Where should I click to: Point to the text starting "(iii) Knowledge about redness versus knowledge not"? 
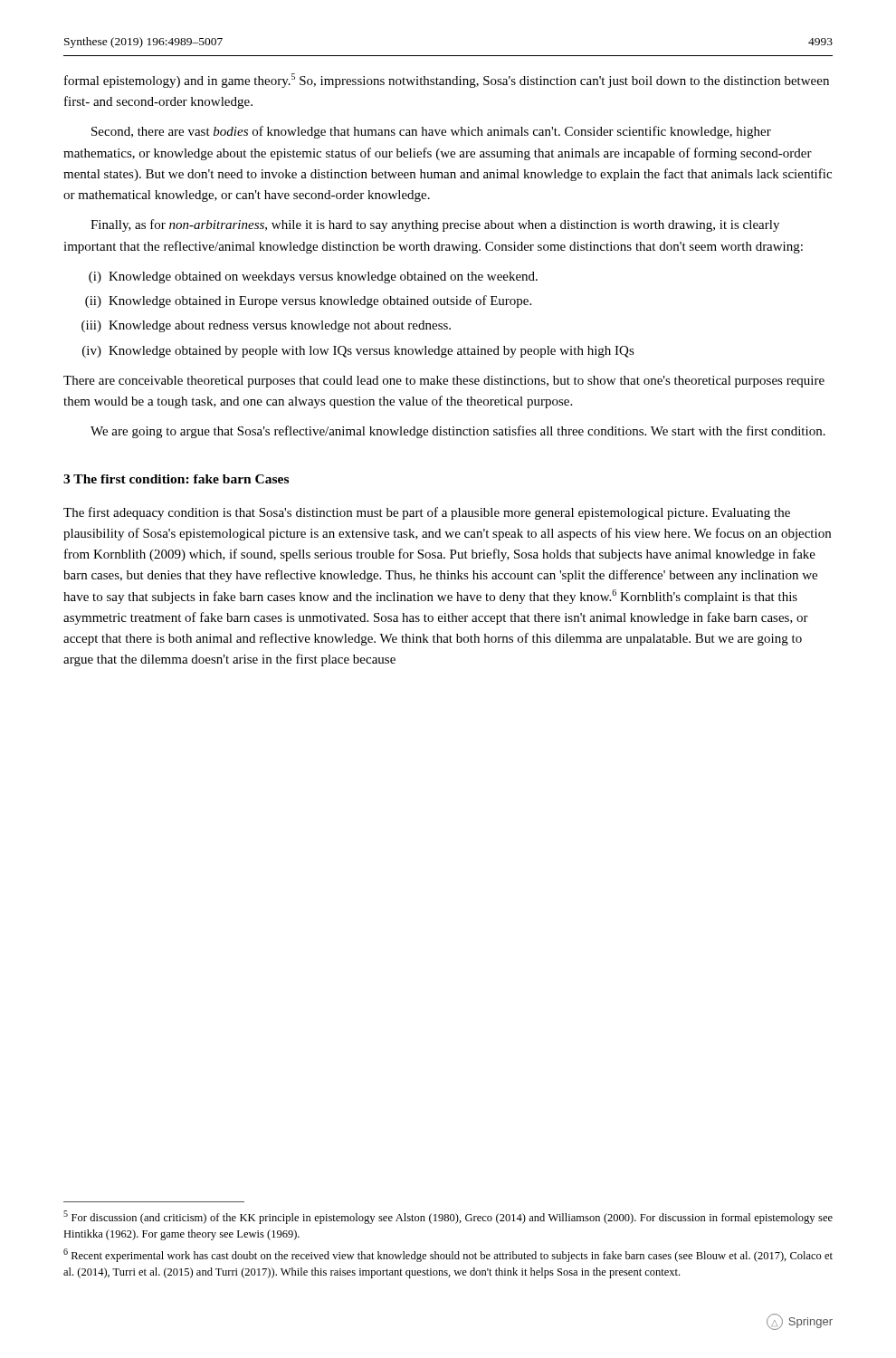[x=448, y=326]
